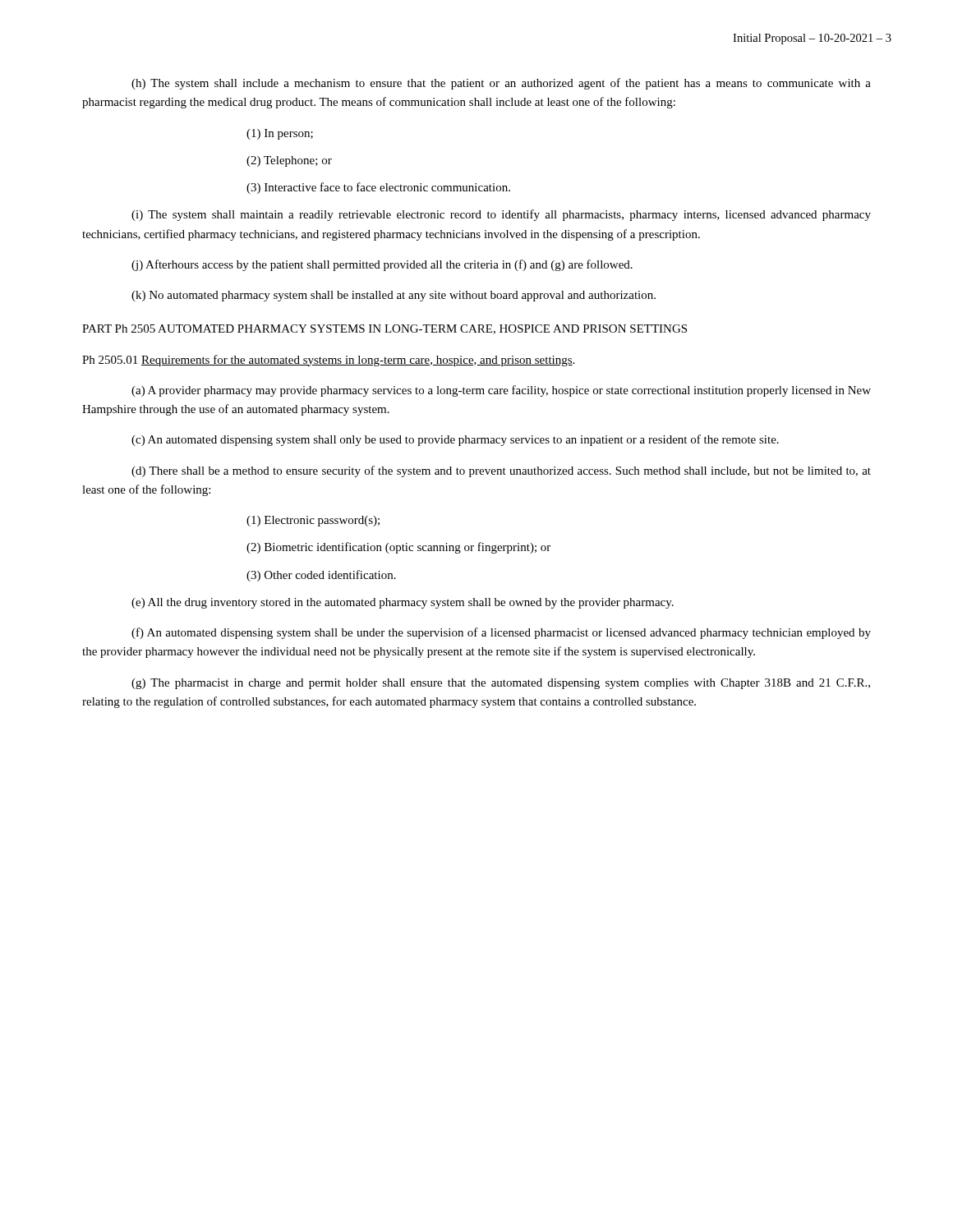Locate the list item containing "(3) Other coded identification."
Image resolution: width=953 pixels, height=1232 pixels.
coord(321,575)
